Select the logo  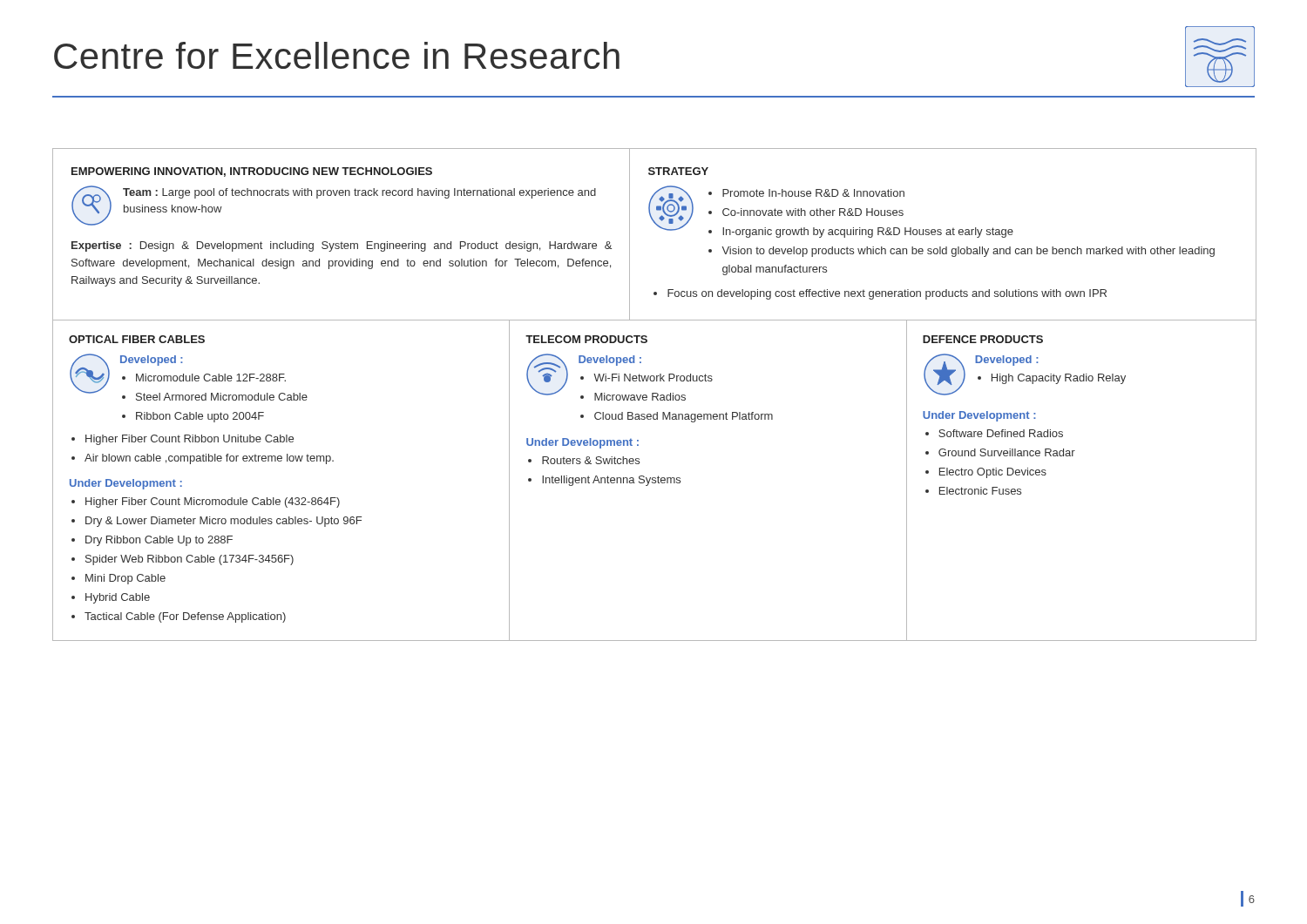click(x=1220, y=57)
